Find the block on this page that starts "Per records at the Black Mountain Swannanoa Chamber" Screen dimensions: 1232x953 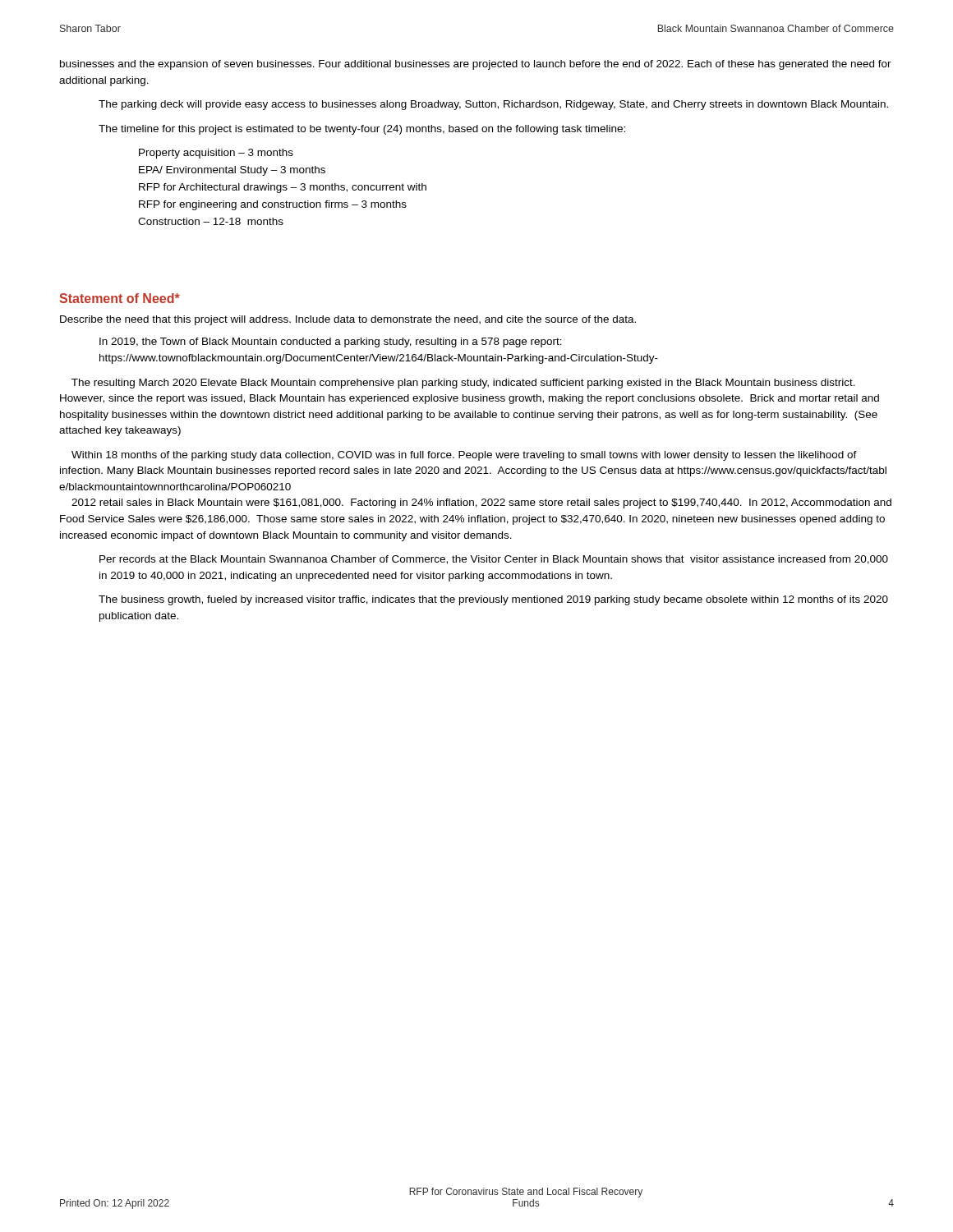pyautogui.click(x=493, y=567)
